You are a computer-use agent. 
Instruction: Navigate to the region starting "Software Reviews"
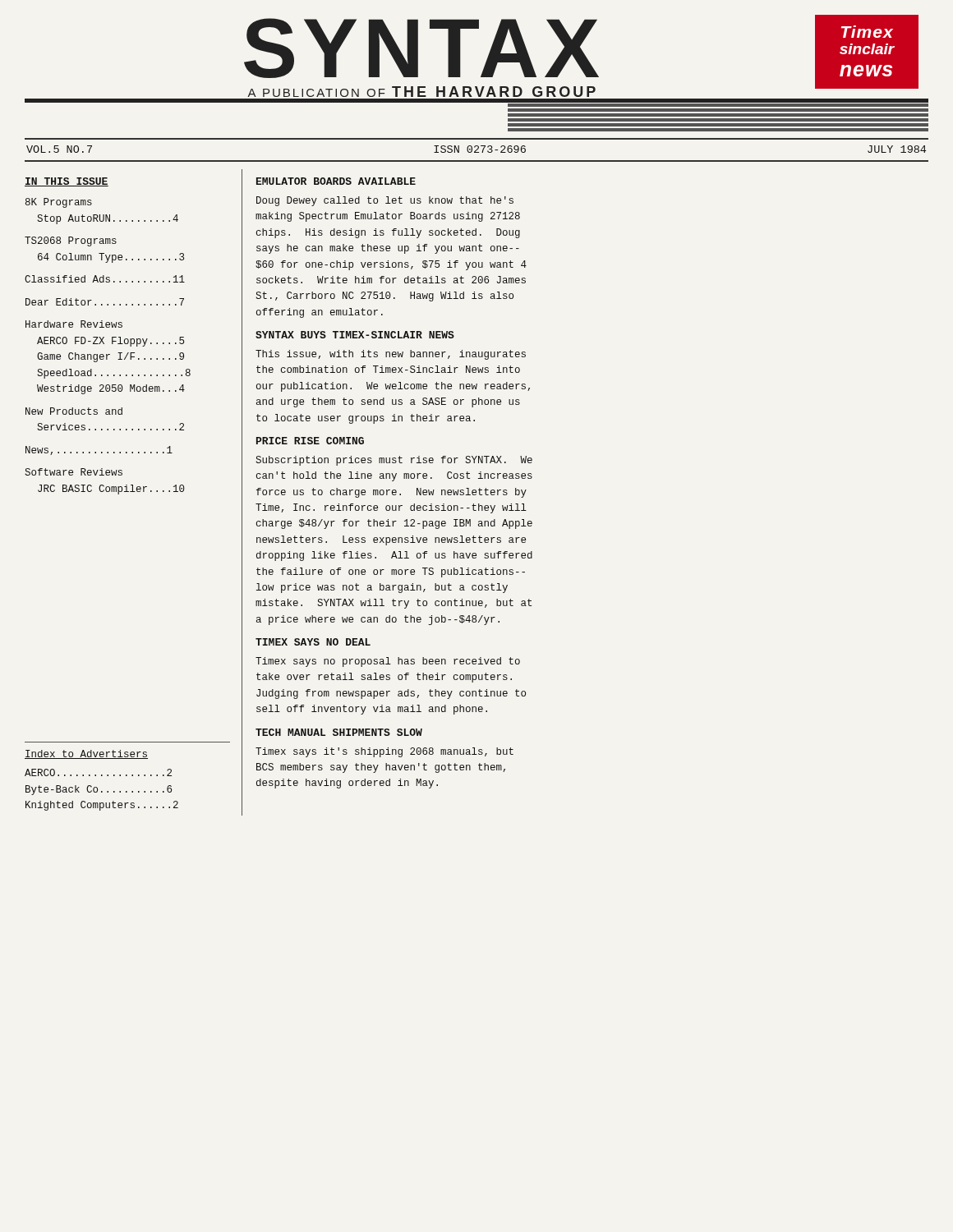(x=74, y=473)
